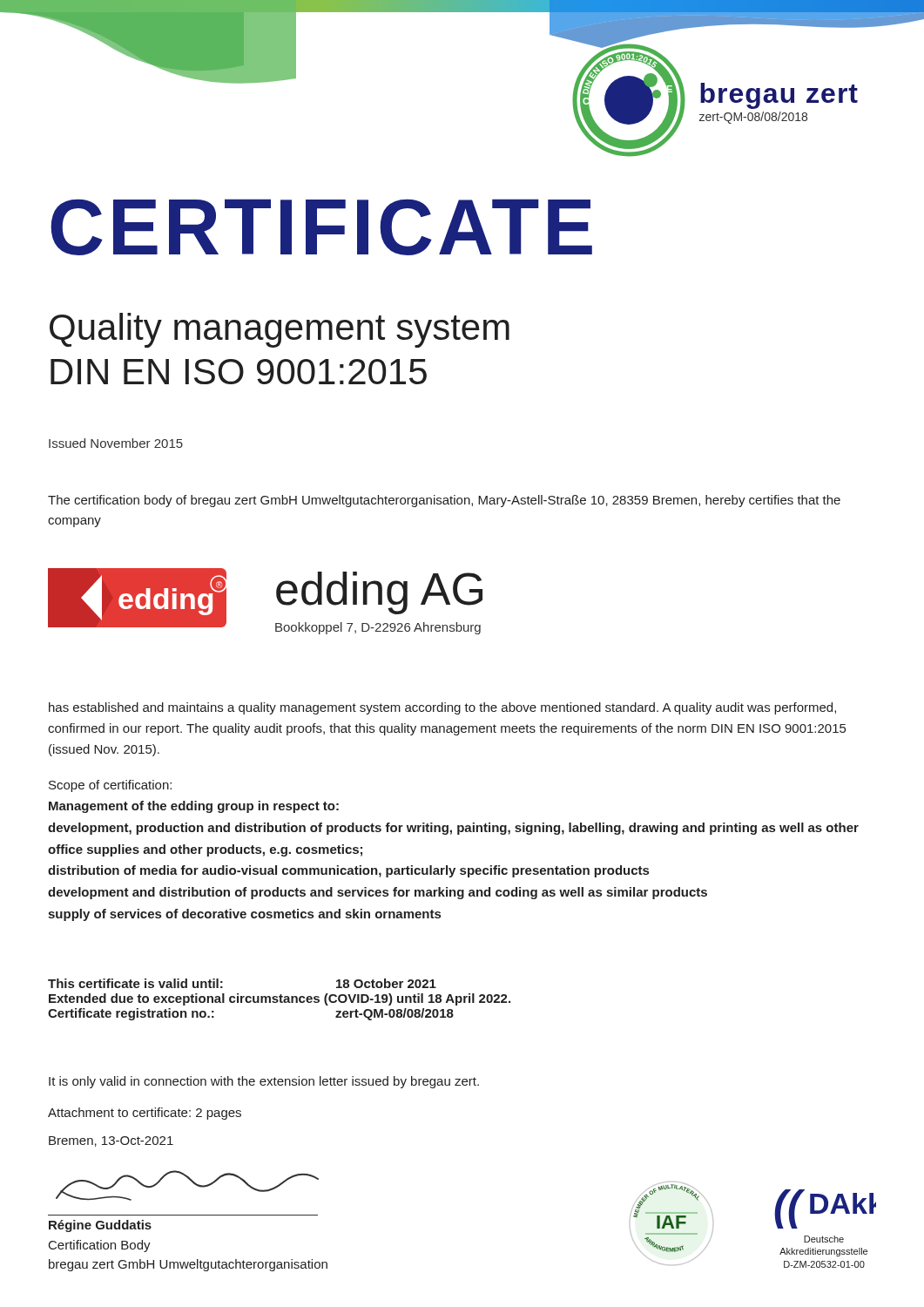The image size is (924, 1307).
Task: Click on the text block that says "The certification body"
Action: [x=444, y=510]
